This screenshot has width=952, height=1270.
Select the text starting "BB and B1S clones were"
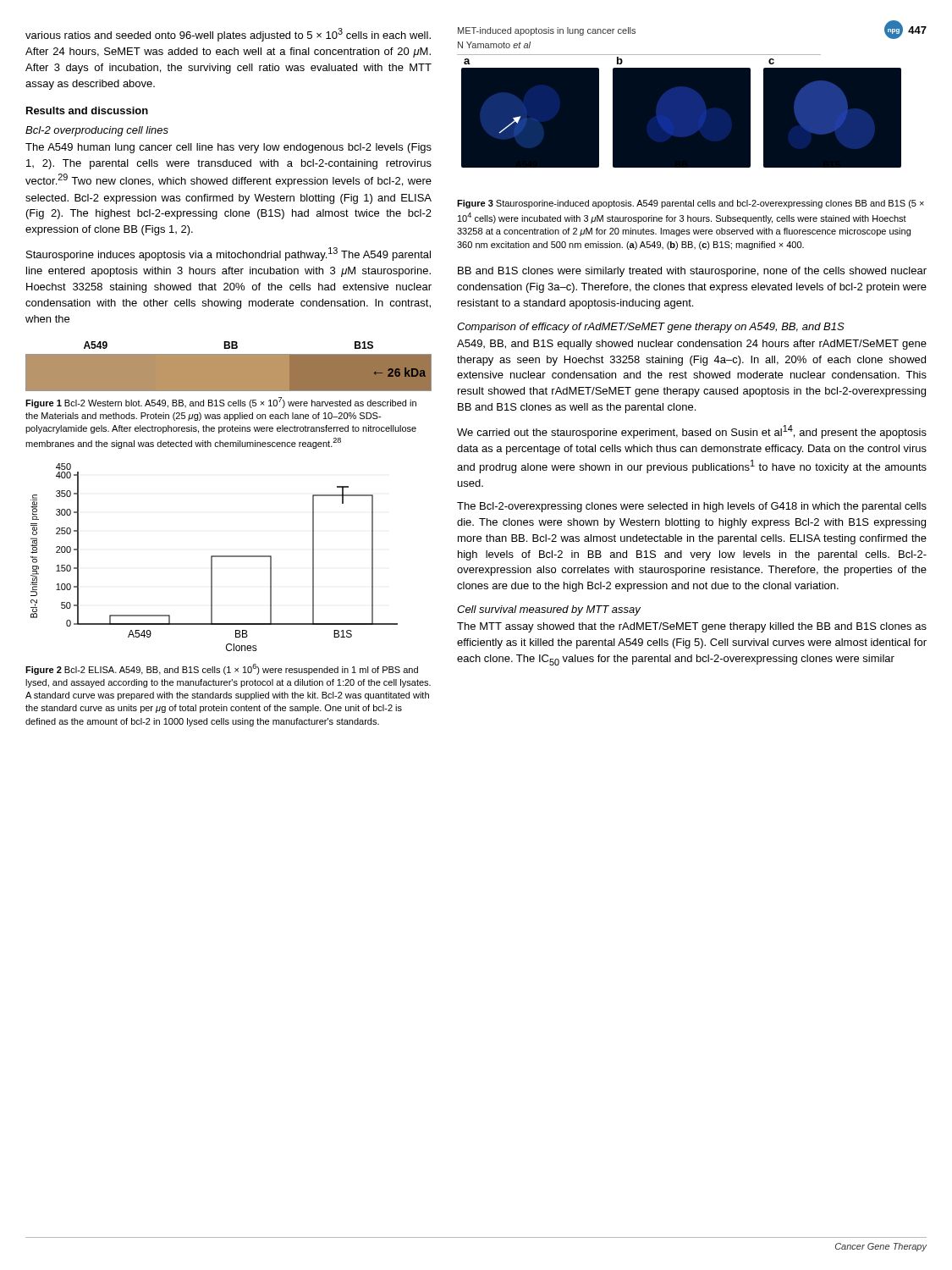coord(692,287)
